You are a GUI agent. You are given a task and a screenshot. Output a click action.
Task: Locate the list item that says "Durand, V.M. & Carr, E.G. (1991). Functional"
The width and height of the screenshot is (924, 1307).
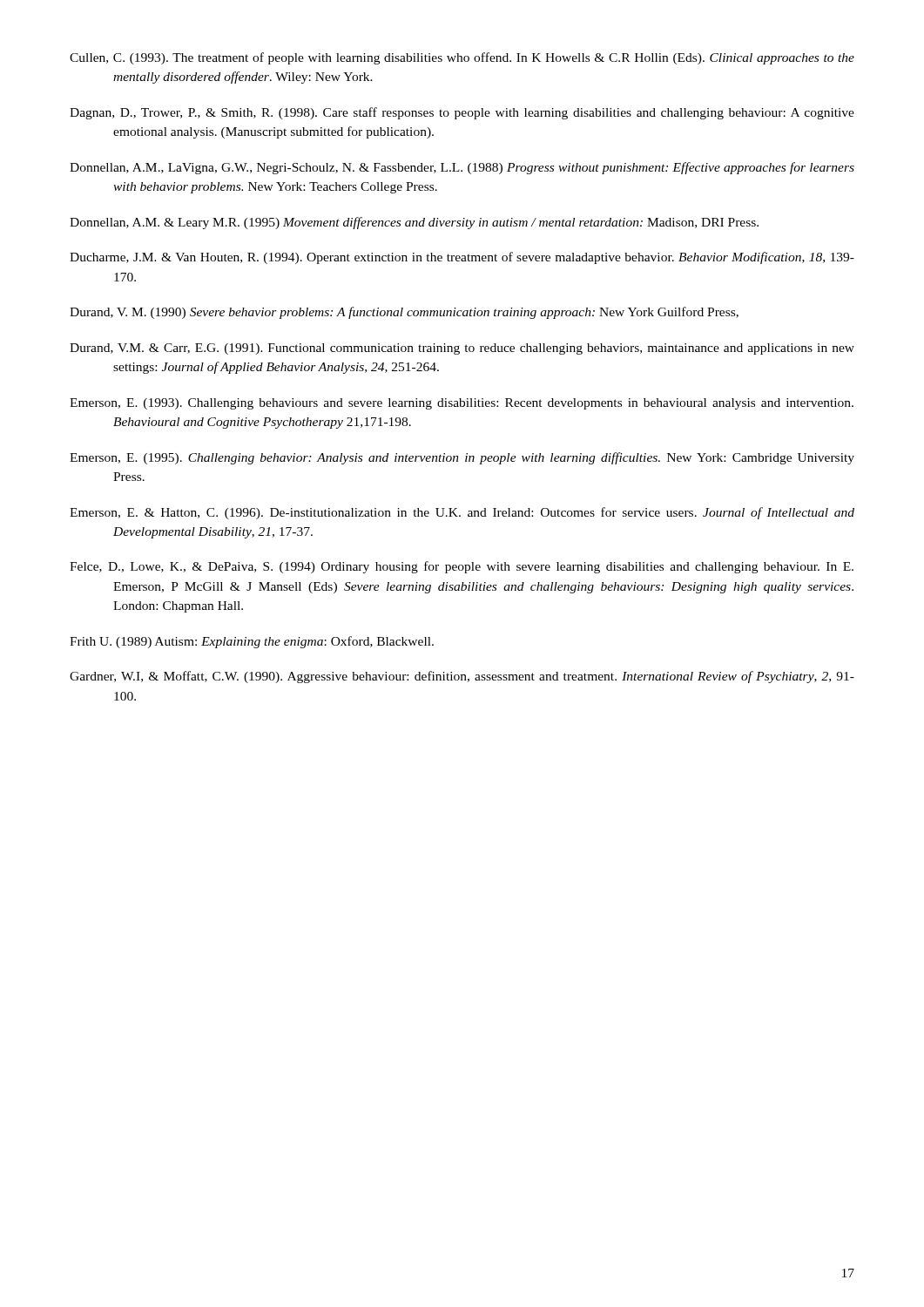[462, 357]
